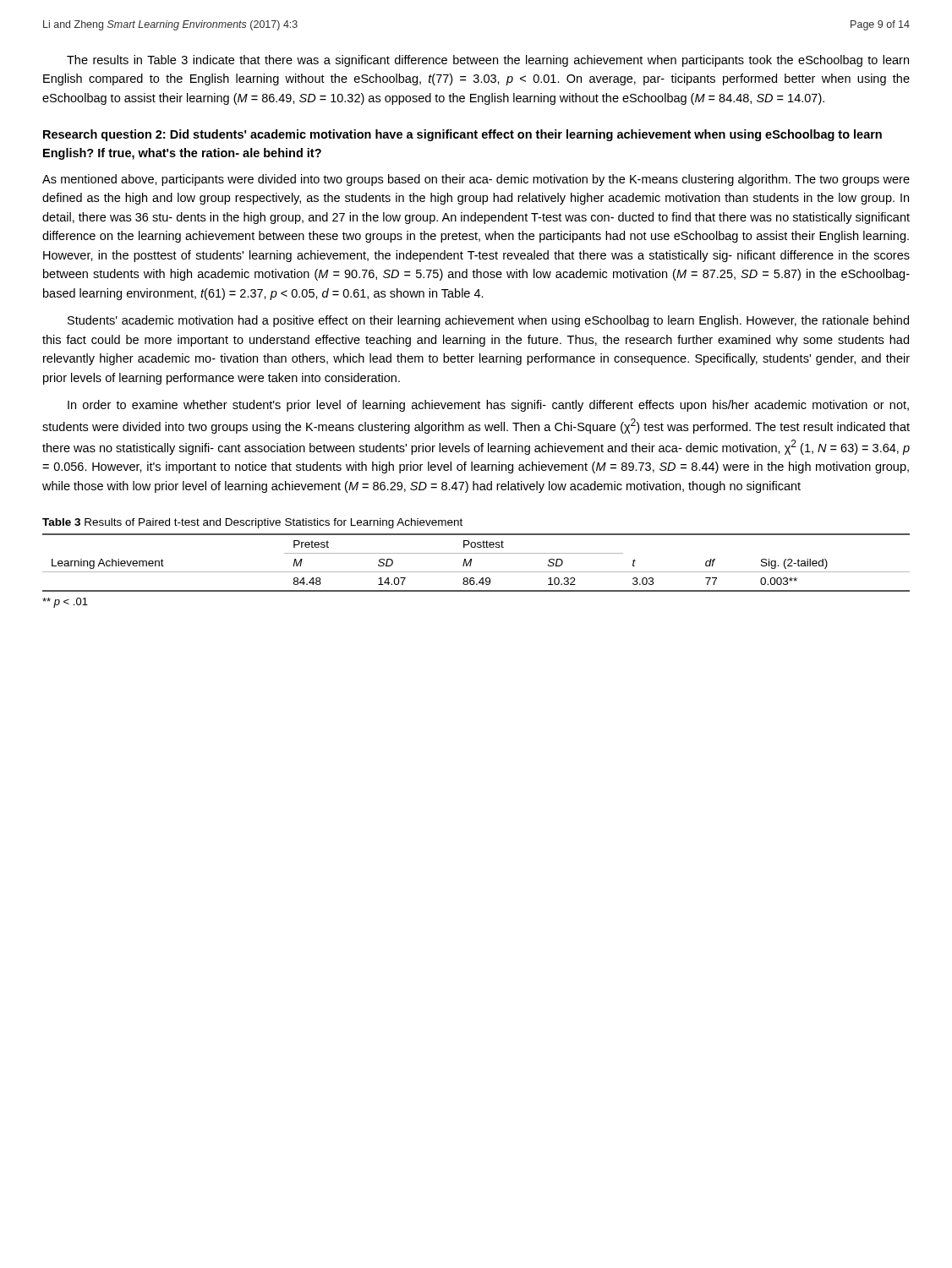Point to the caption beginning "Table 3 Results of Paired t-test and Descriptive"
Screen dimensions: 1268x952
coord(252,522)
